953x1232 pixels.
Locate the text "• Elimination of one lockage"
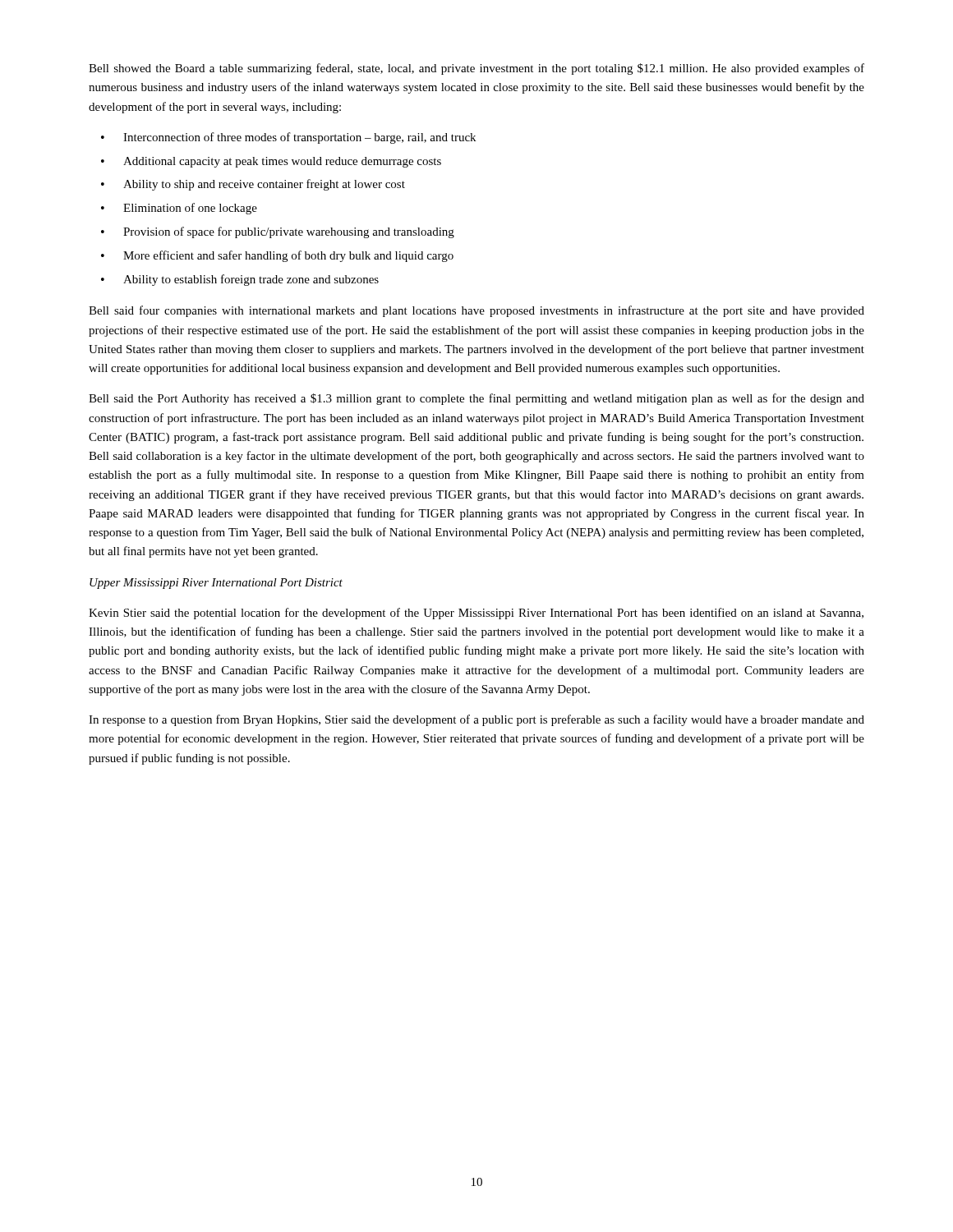(x=179, y=209)
